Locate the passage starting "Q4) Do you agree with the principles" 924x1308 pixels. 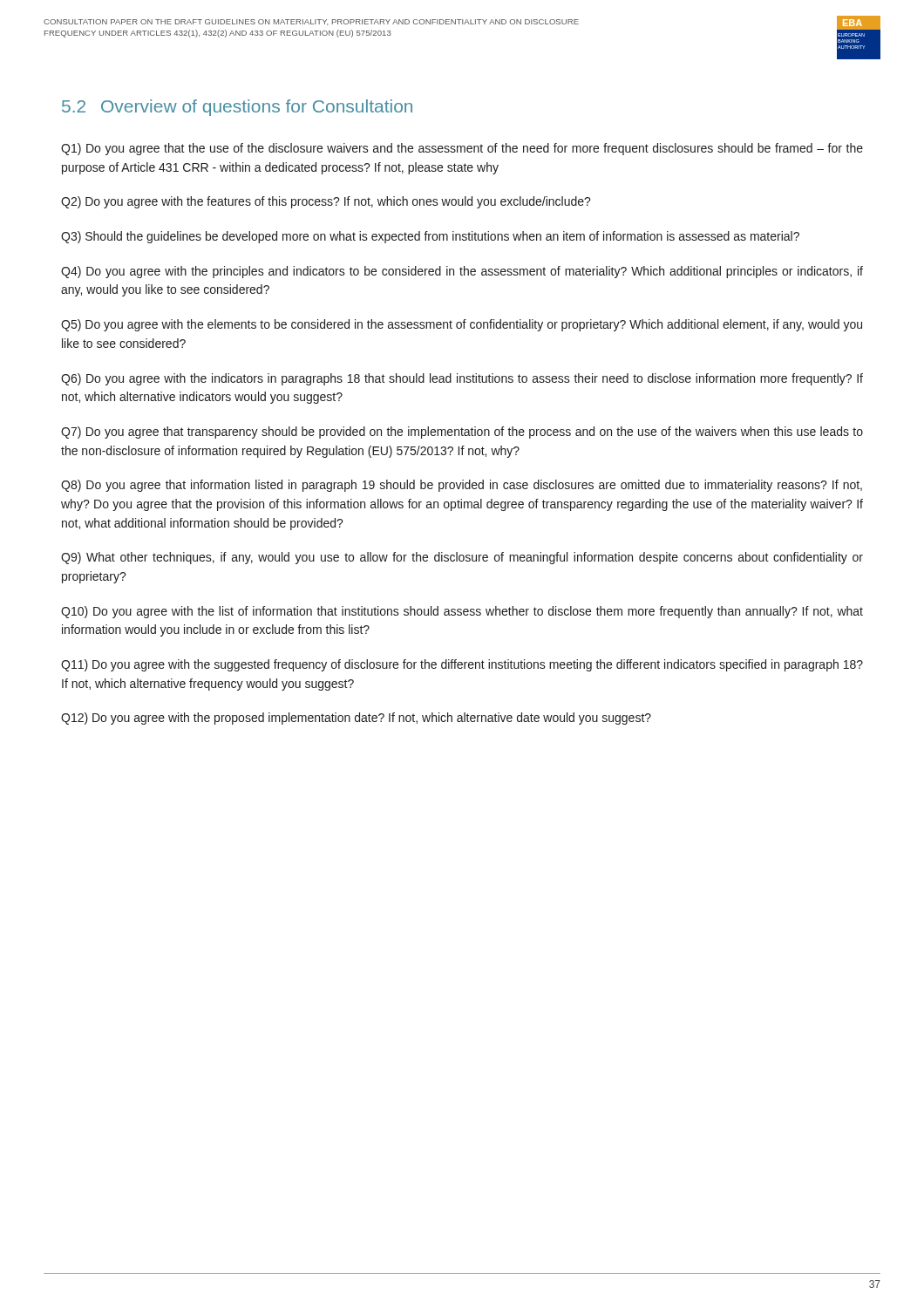[x=462, y=280]
